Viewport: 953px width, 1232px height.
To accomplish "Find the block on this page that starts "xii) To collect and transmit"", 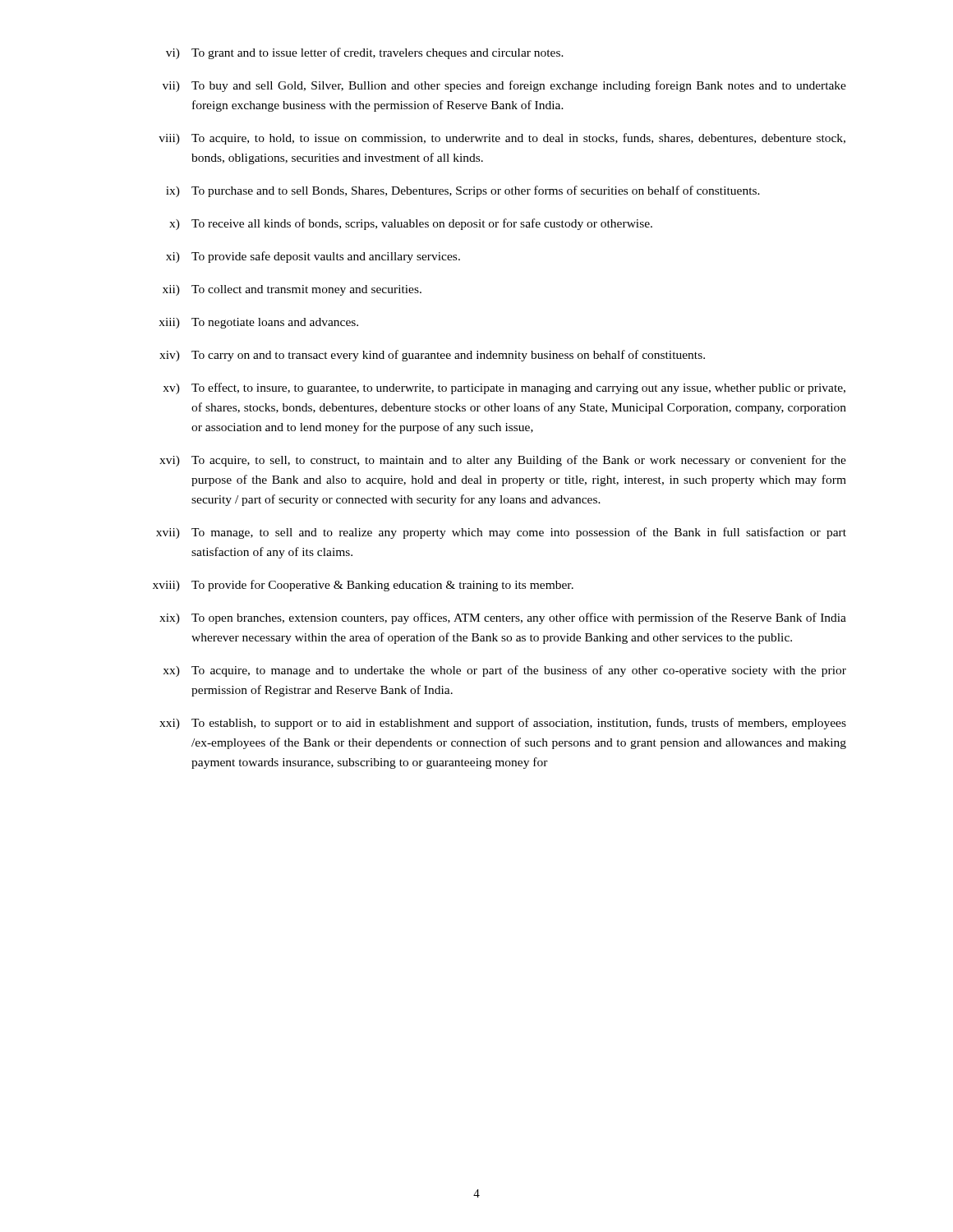I will [x=292, y=290].
